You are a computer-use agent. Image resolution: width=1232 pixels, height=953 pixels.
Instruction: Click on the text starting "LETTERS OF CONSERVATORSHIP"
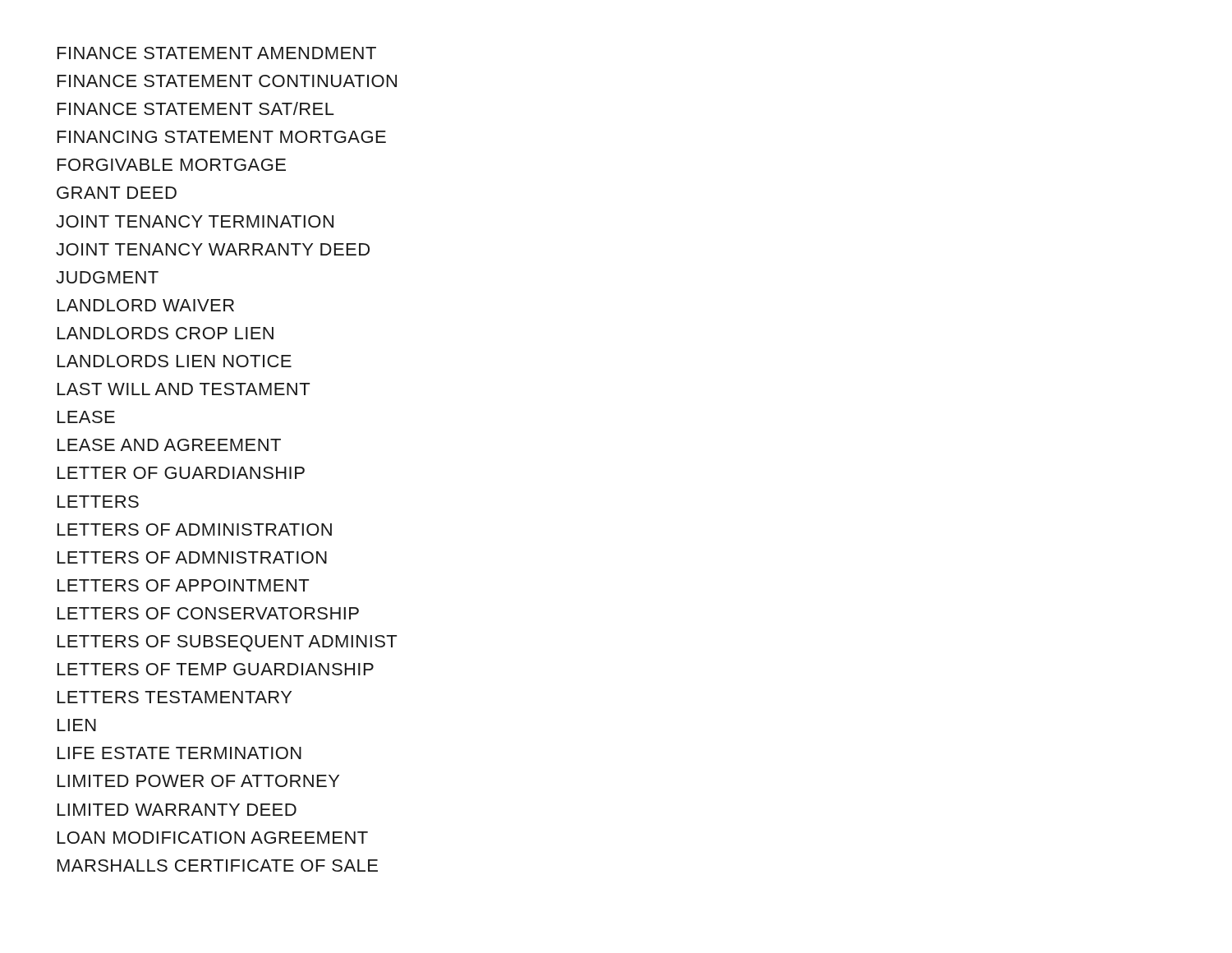208,613
